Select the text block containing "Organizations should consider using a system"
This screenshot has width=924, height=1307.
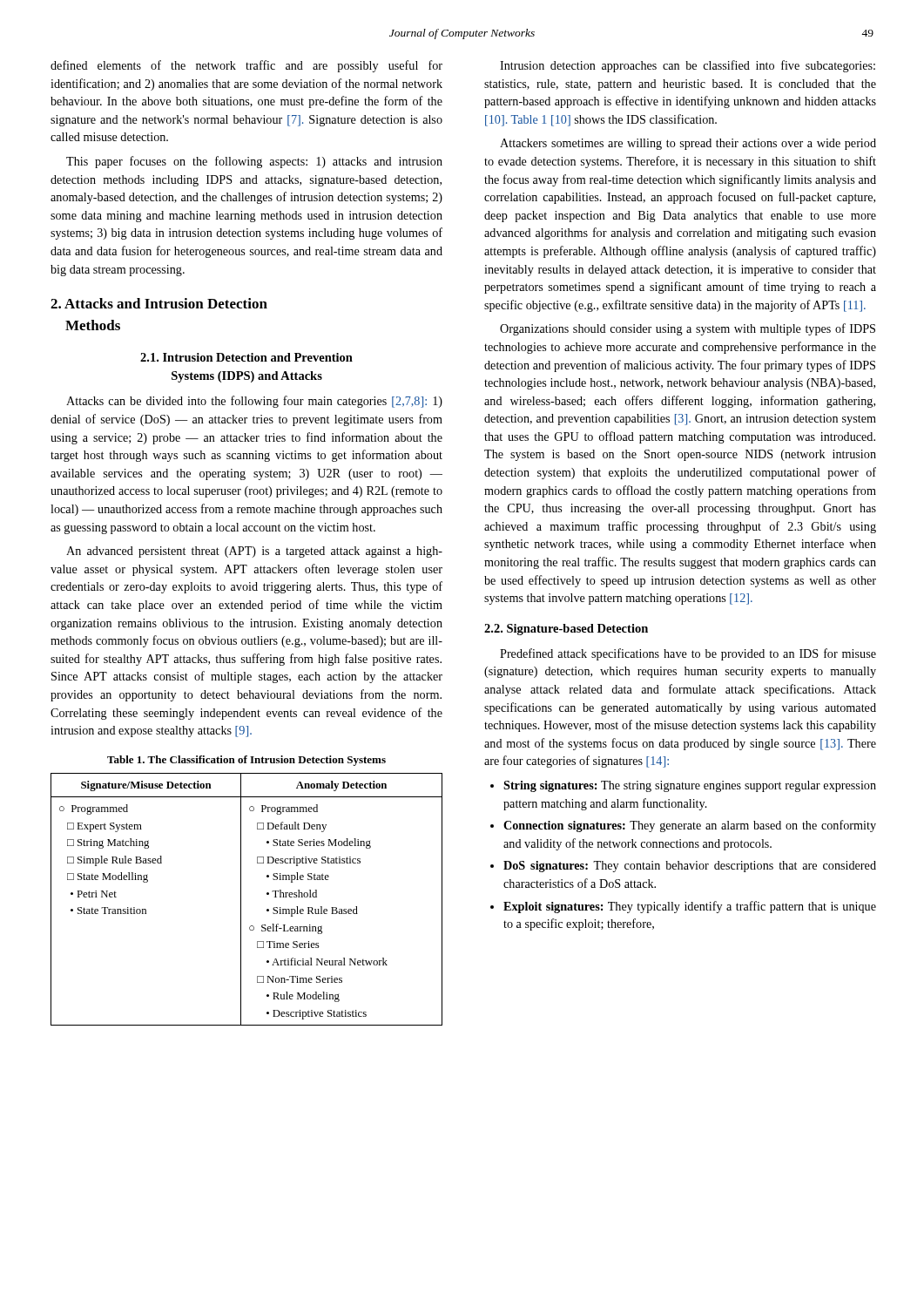(680, 464)
